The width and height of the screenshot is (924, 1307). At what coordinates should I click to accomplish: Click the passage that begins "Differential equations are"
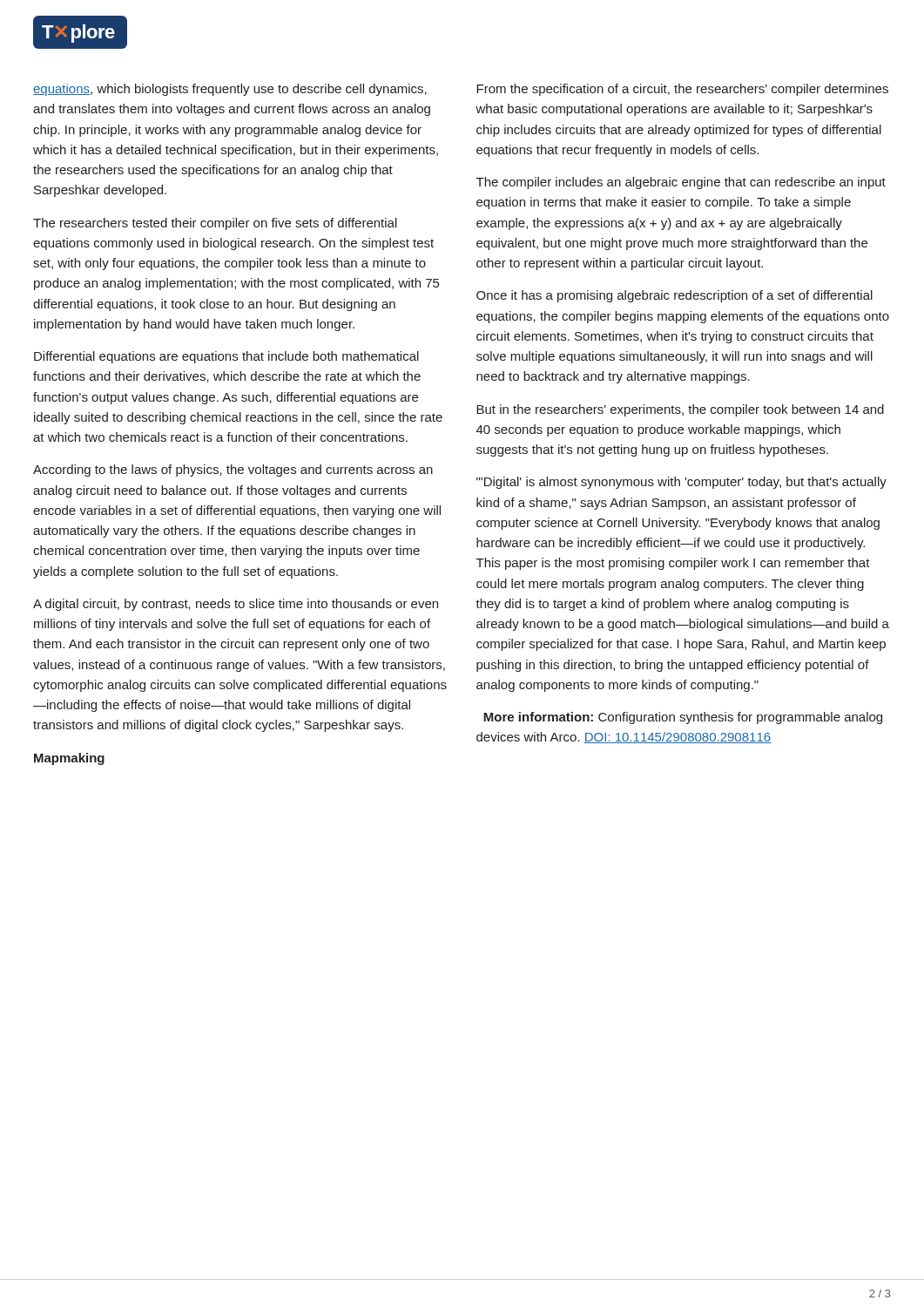(x=241, y=397)
